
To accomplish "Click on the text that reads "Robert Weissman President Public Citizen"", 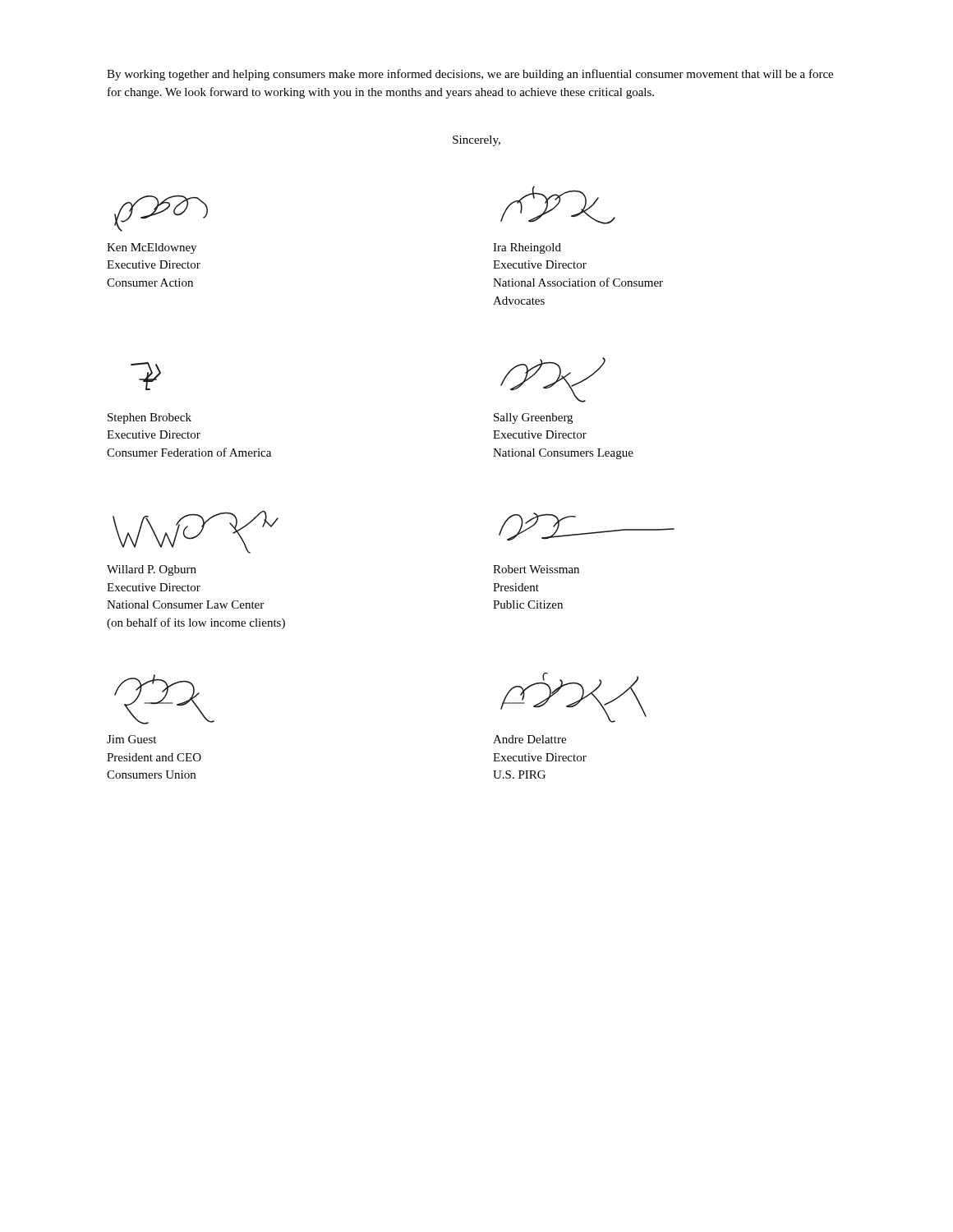I will 536,587.
